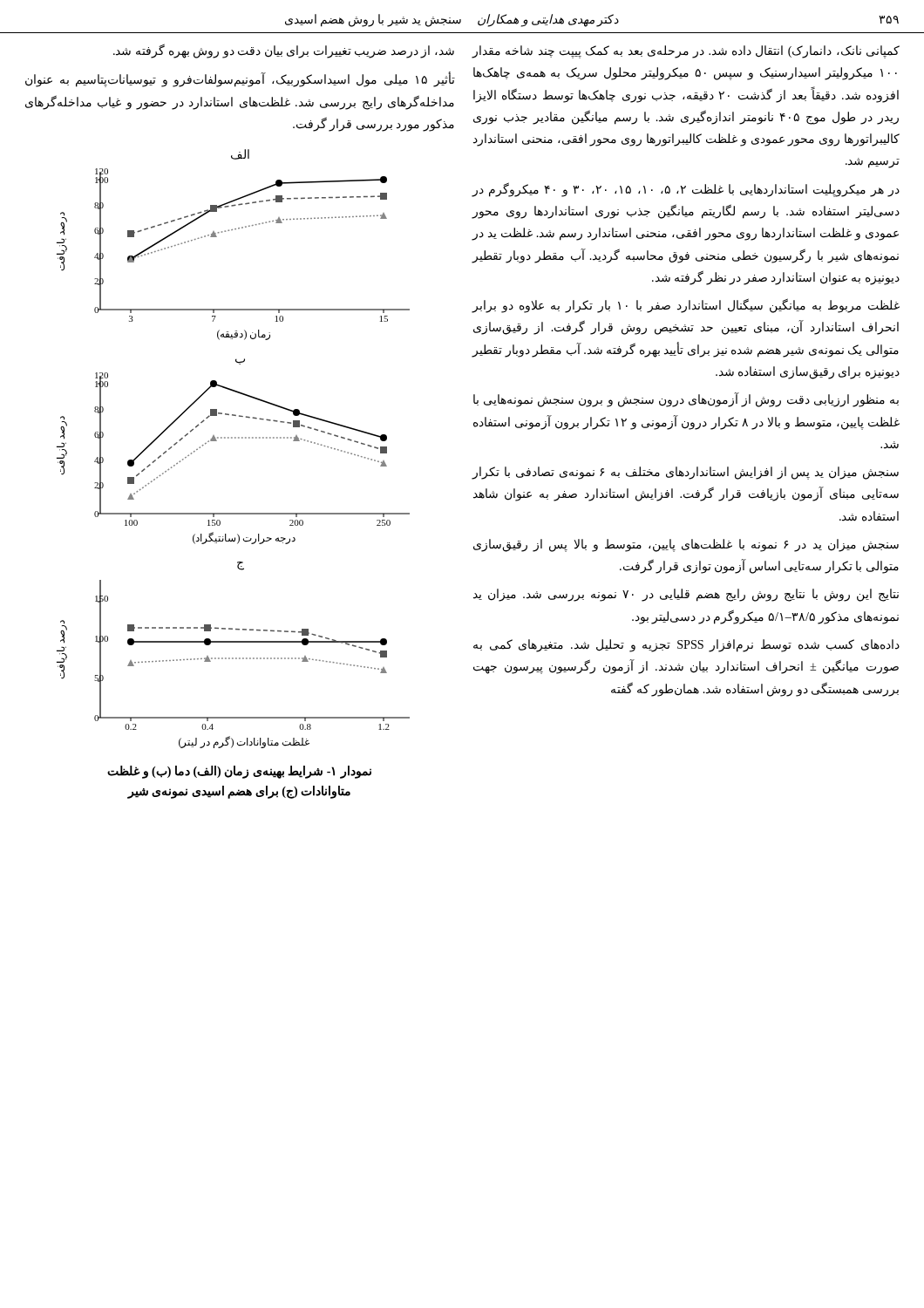Click the passage that begins "در هر میکروپلیت استانداردهایی با"
924x1308 pixels.
(686, 233)
